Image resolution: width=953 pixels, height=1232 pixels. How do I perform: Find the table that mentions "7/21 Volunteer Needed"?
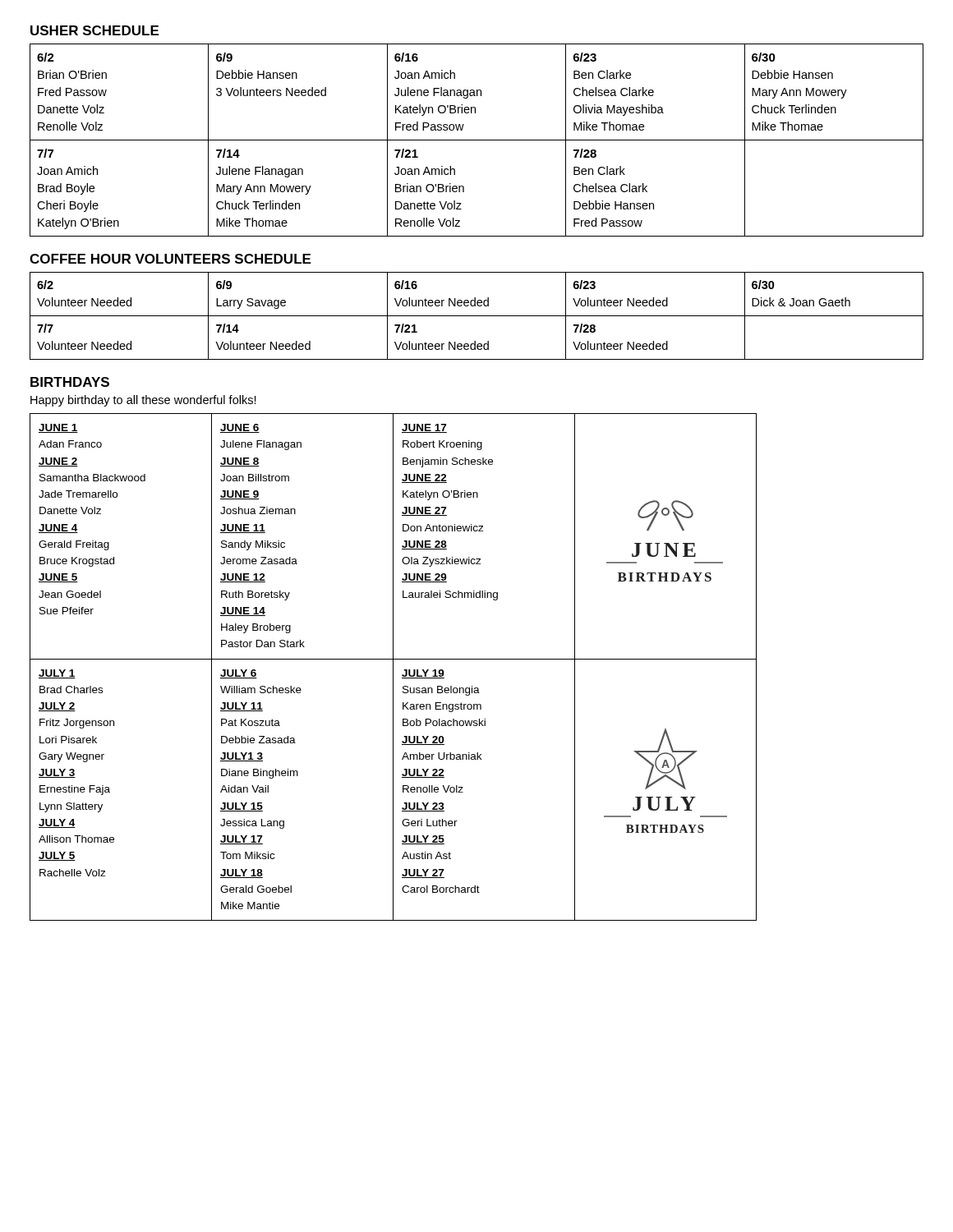(476, 316)
